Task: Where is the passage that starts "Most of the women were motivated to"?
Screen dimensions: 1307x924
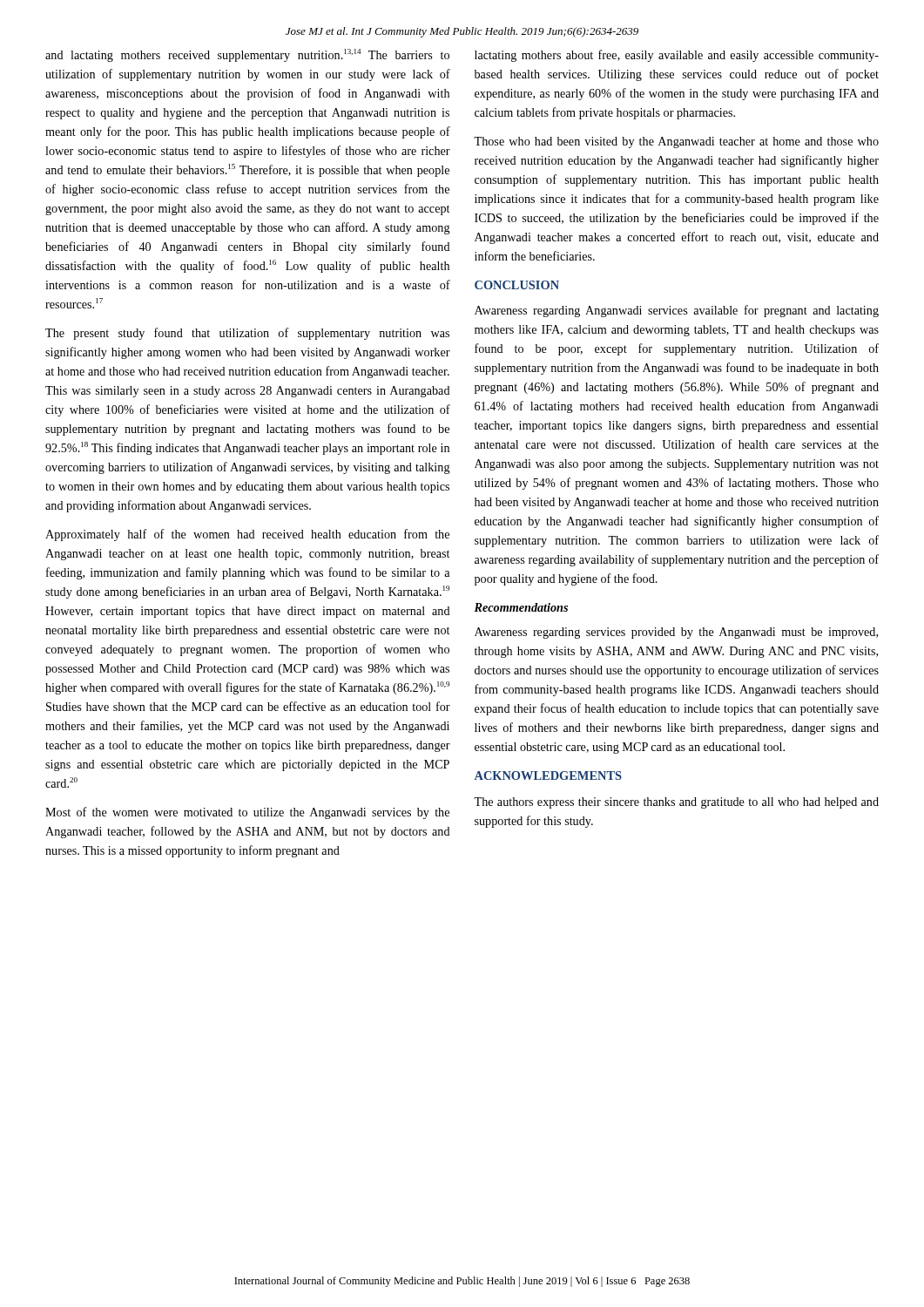Action: coord(248,831)
